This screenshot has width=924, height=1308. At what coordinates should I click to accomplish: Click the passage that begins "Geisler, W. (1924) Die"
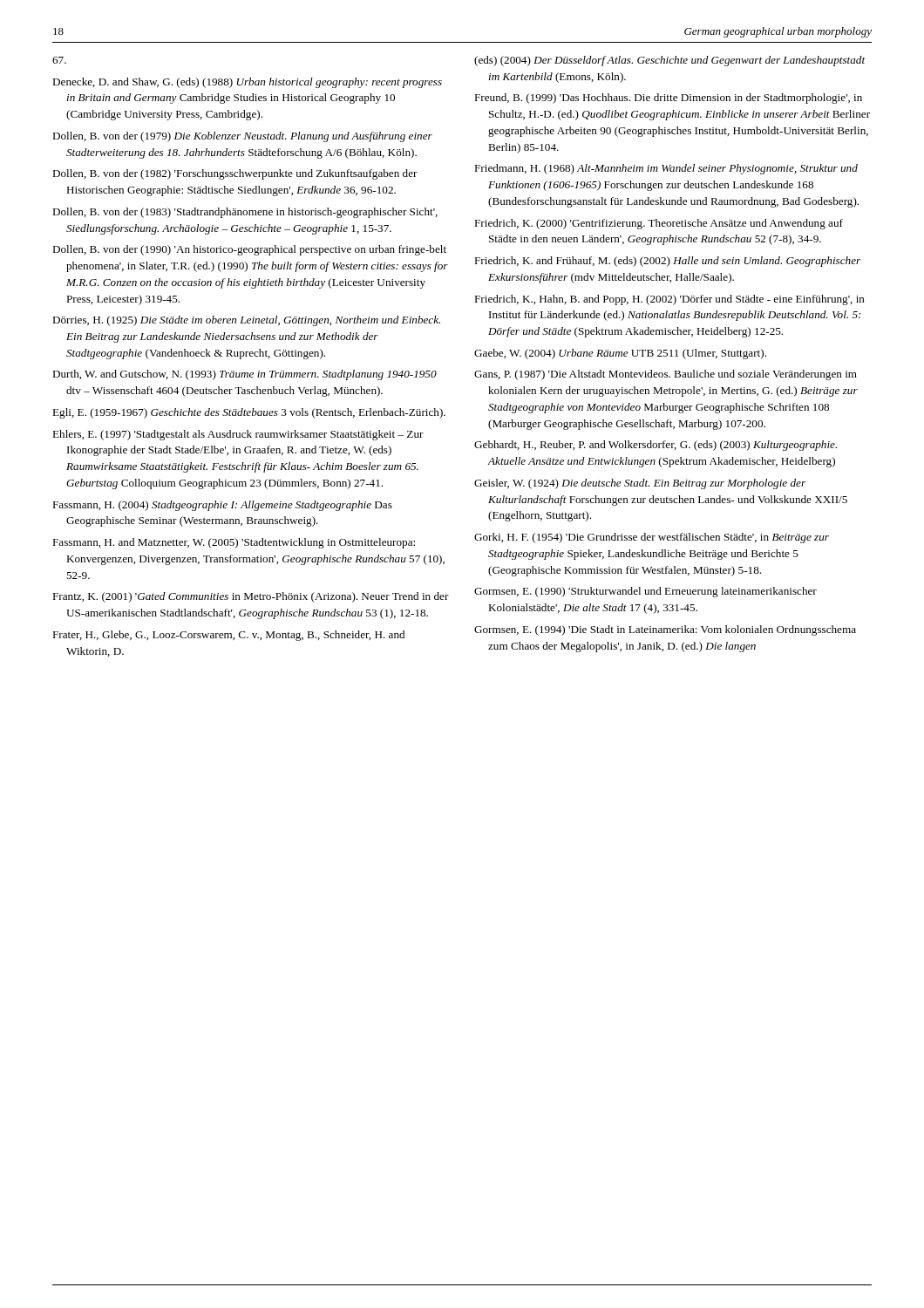tap(661, 499)
